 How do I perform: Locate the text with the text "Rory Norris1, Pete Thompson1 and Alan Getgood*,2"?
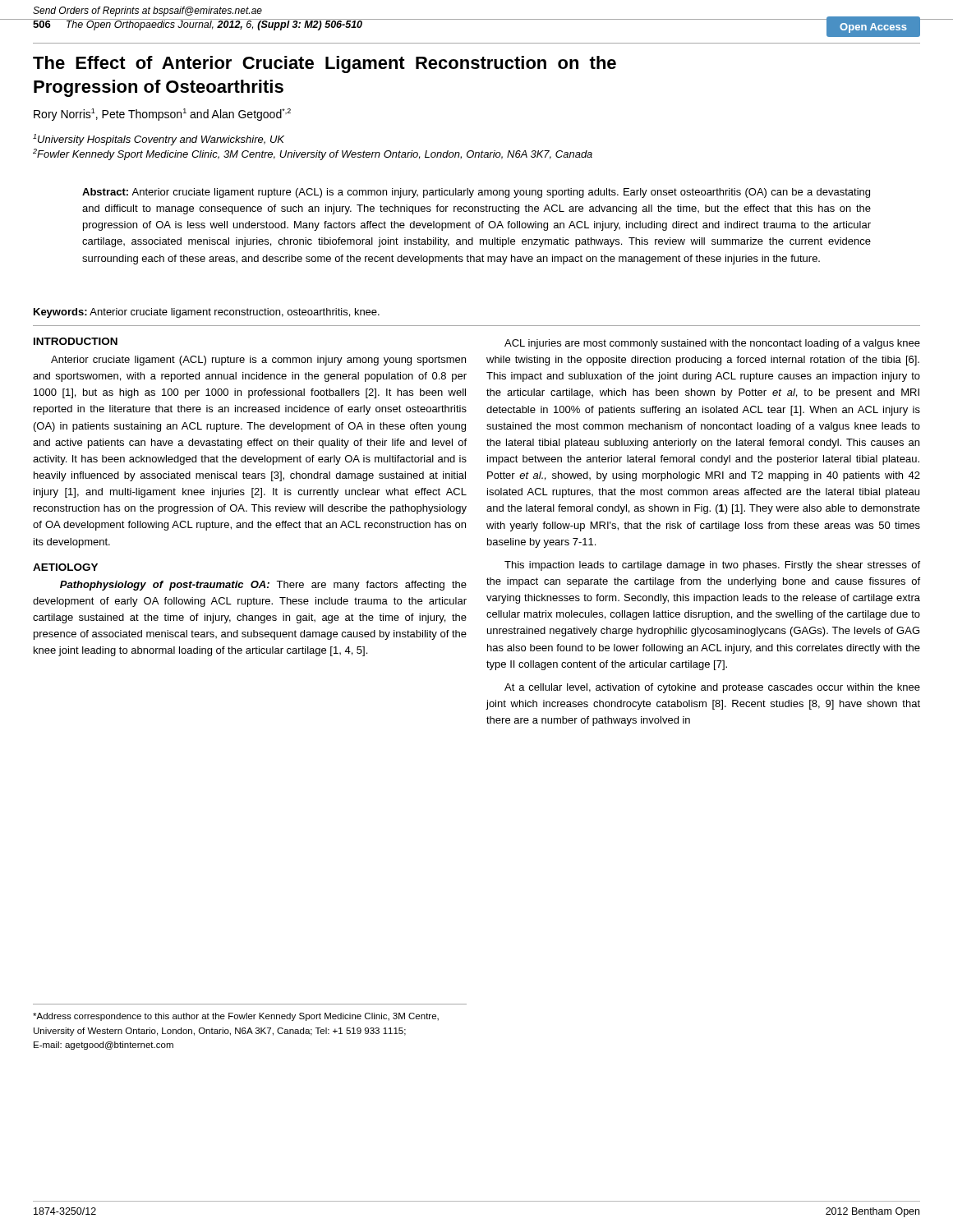click(x=162, y=114)
